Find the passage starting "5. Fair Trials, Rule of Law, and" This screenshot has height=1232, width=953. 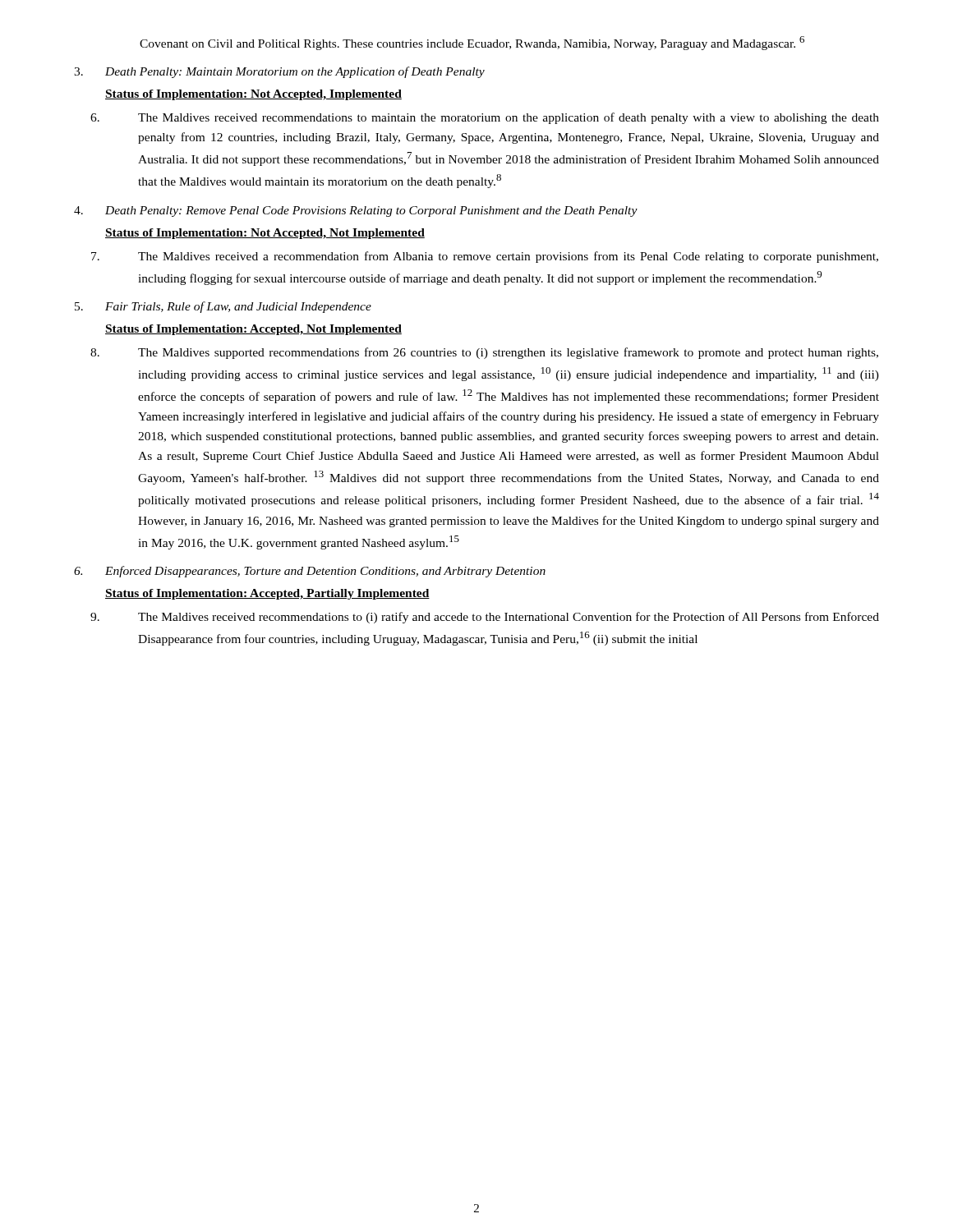223,307
